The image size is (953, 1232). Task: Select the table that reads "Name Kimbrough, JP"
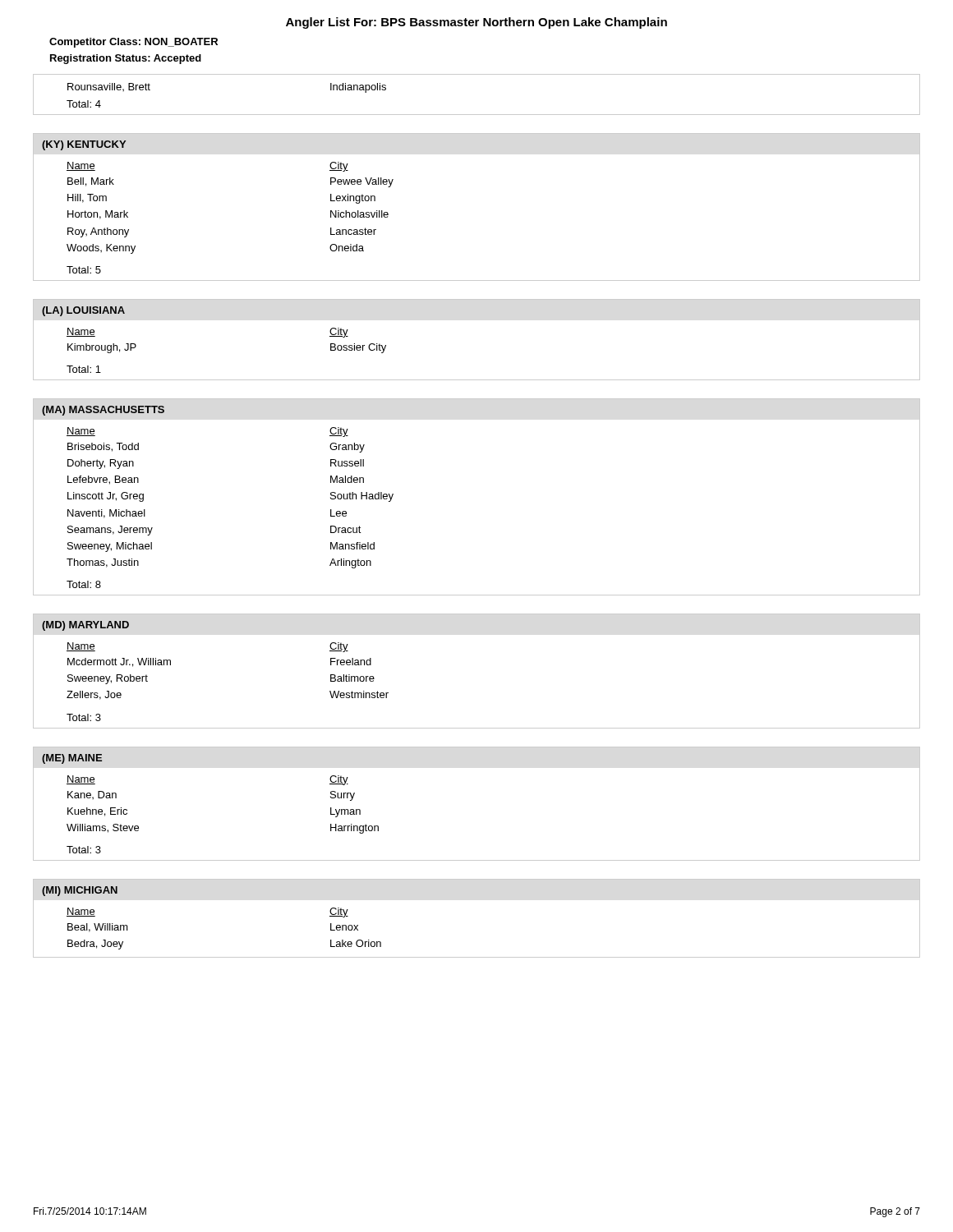[476, 340]
